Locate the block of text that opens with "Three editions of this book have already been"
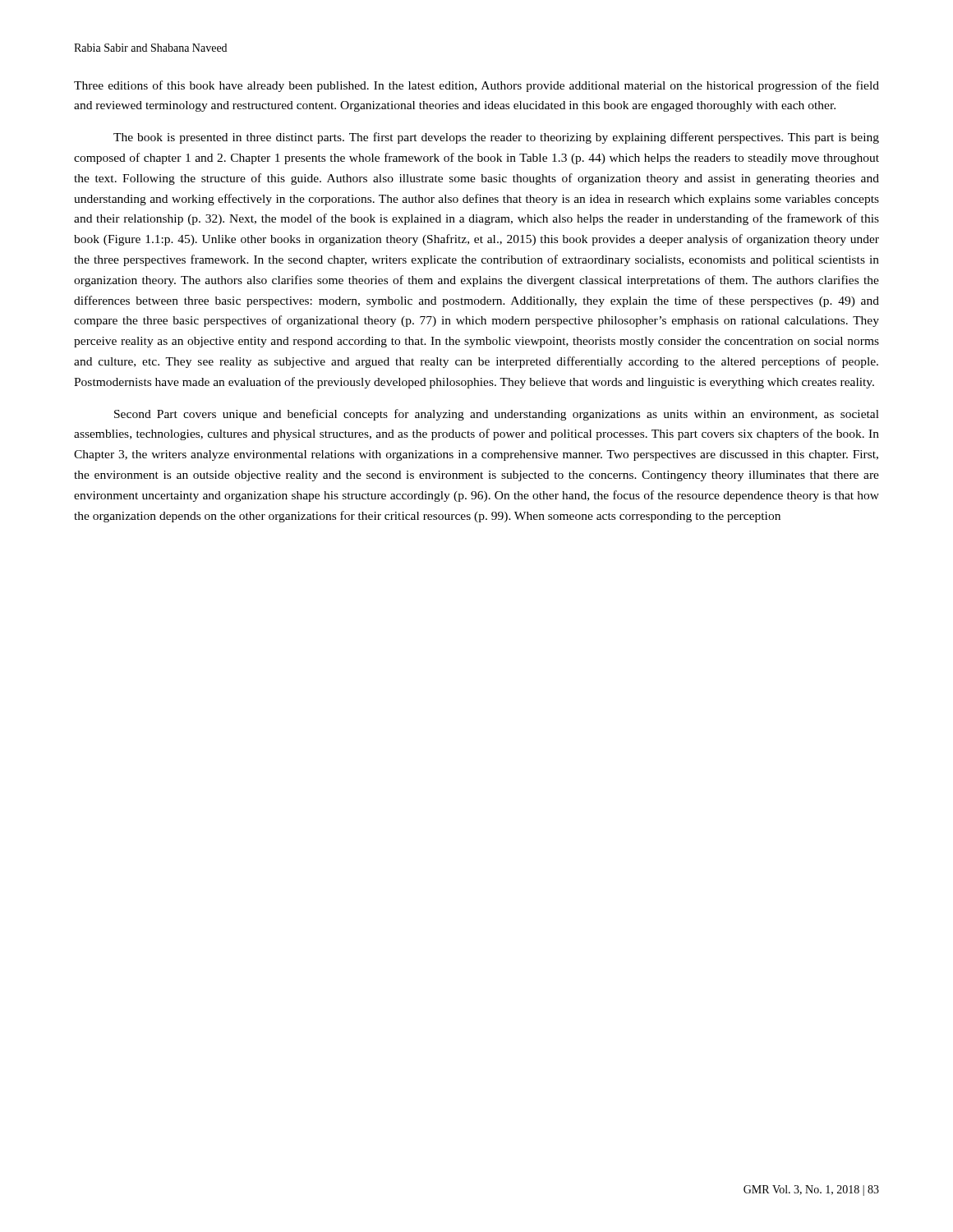The width and height of the screenshot is (953, 1232). tap(476, 301)
